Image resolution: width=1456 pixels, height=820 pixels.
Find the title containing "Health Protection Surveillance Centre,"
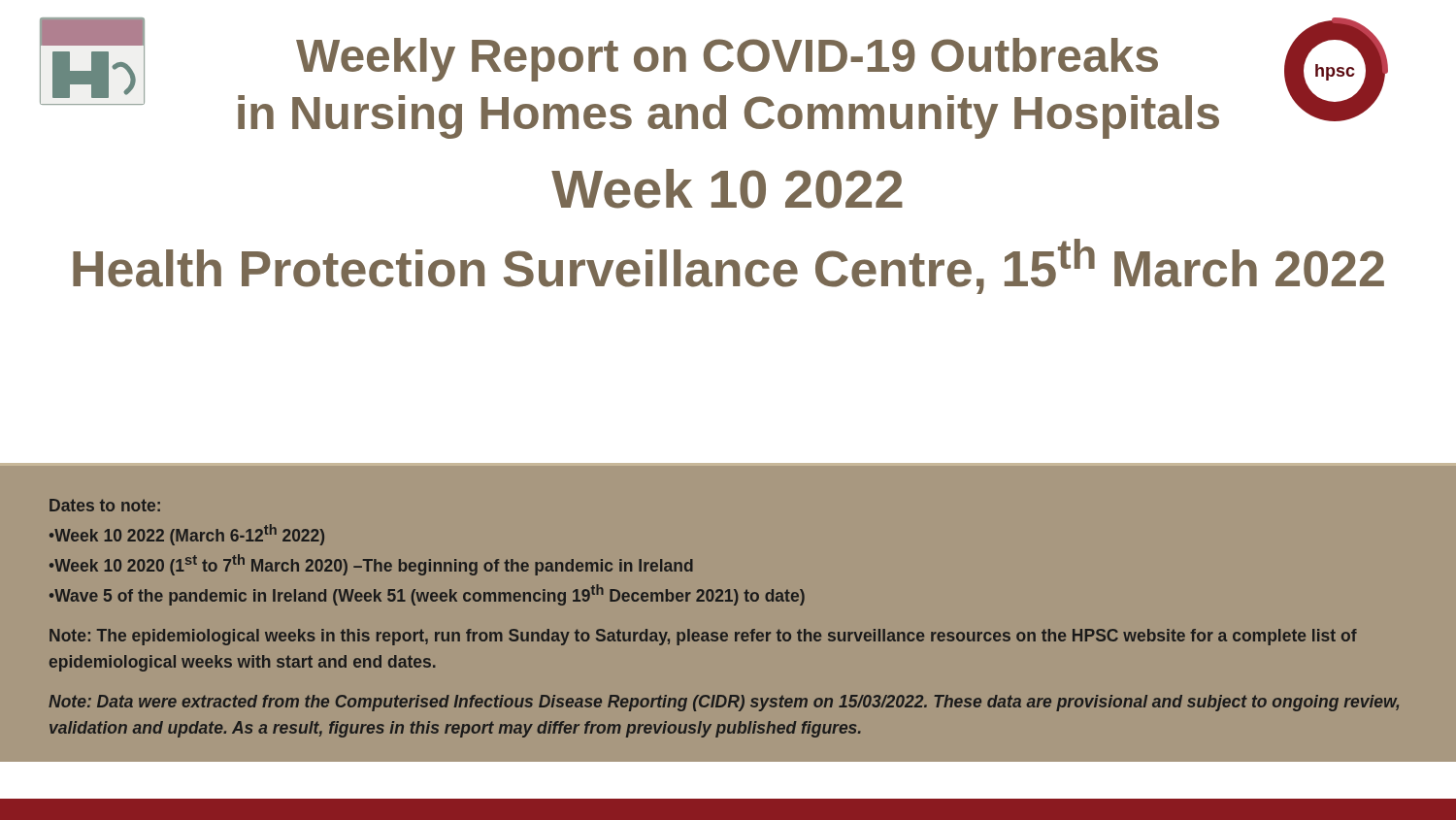728,264
